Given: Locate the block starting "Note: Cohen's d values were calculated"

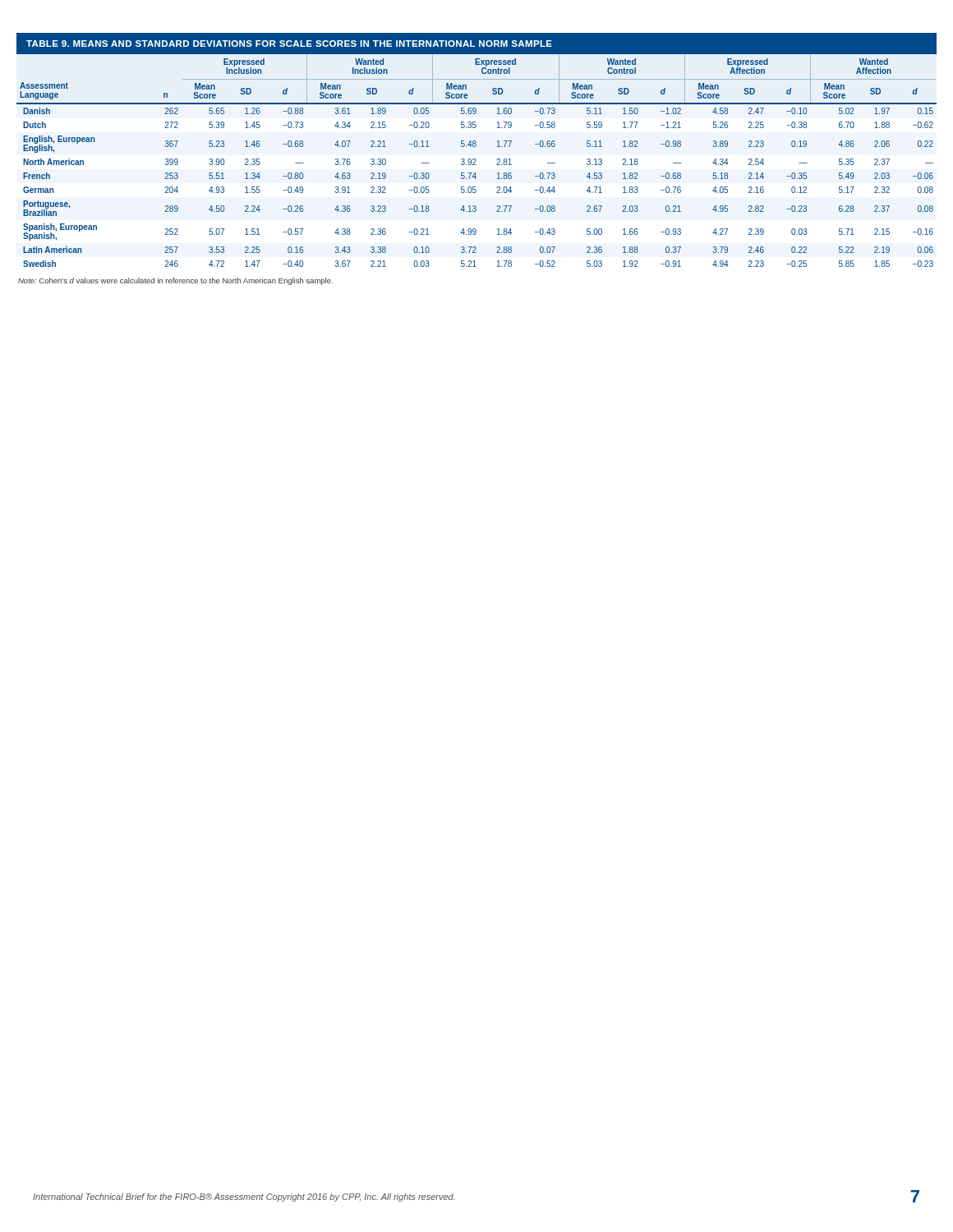Looking at the screenshot, I should (x=176, y=280).
